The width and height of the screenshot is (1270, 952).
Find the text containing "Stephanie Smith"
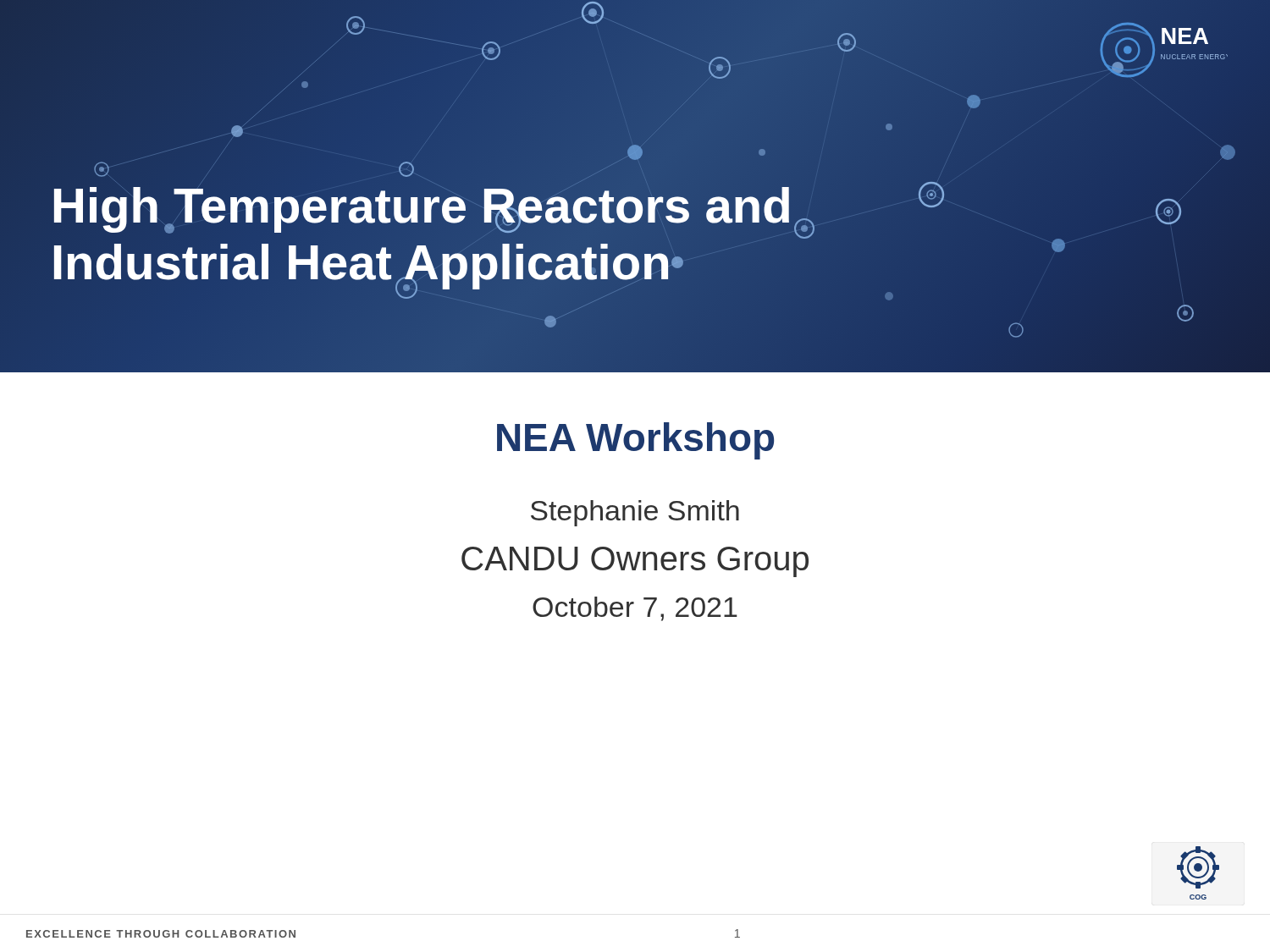[635, 510]
